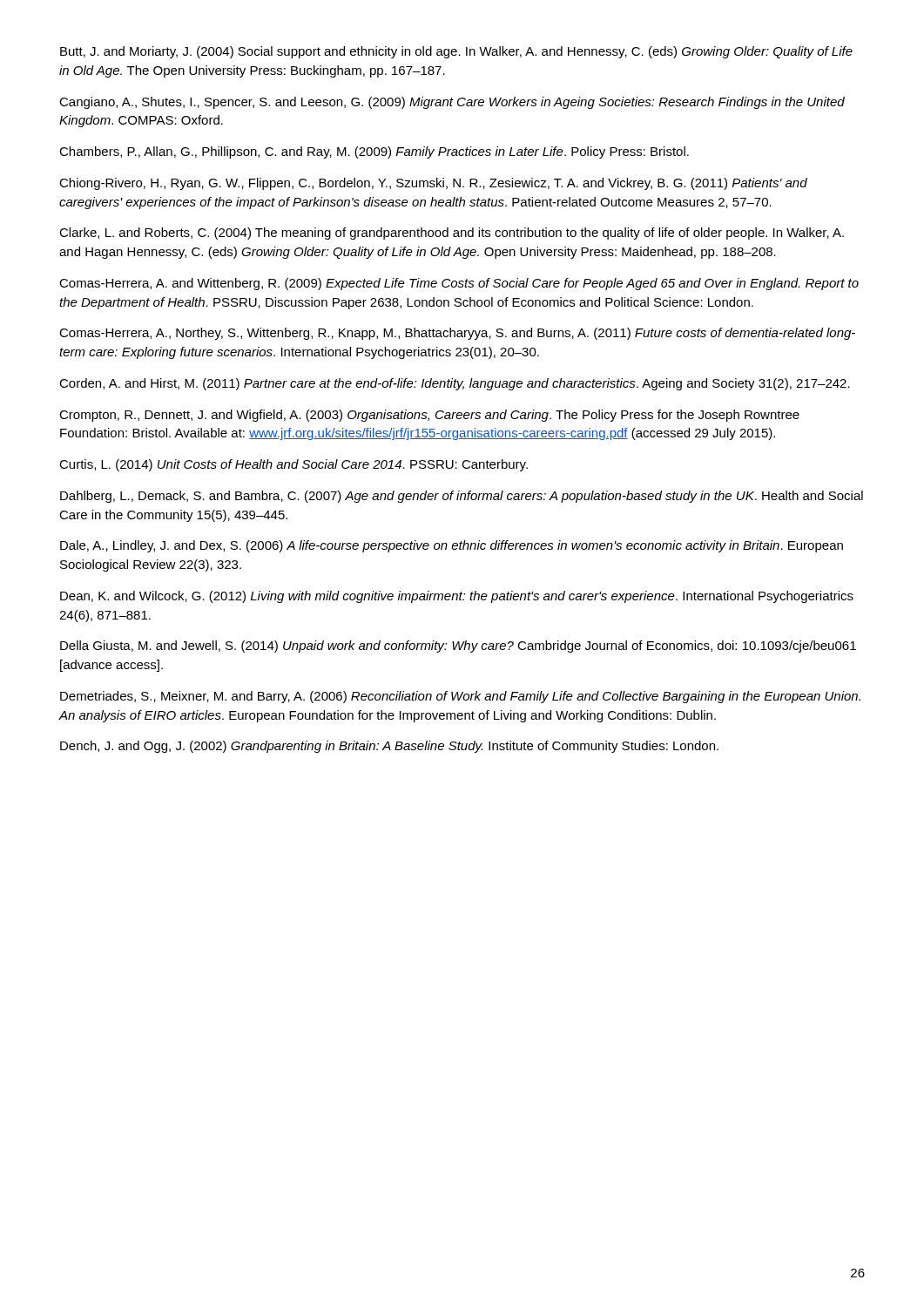This screenshot has width=924, height=1307.
Task: Find the list item that reads "Corden, A. and Hirst, M. (2011)"
Action: [x=462, y=383]
